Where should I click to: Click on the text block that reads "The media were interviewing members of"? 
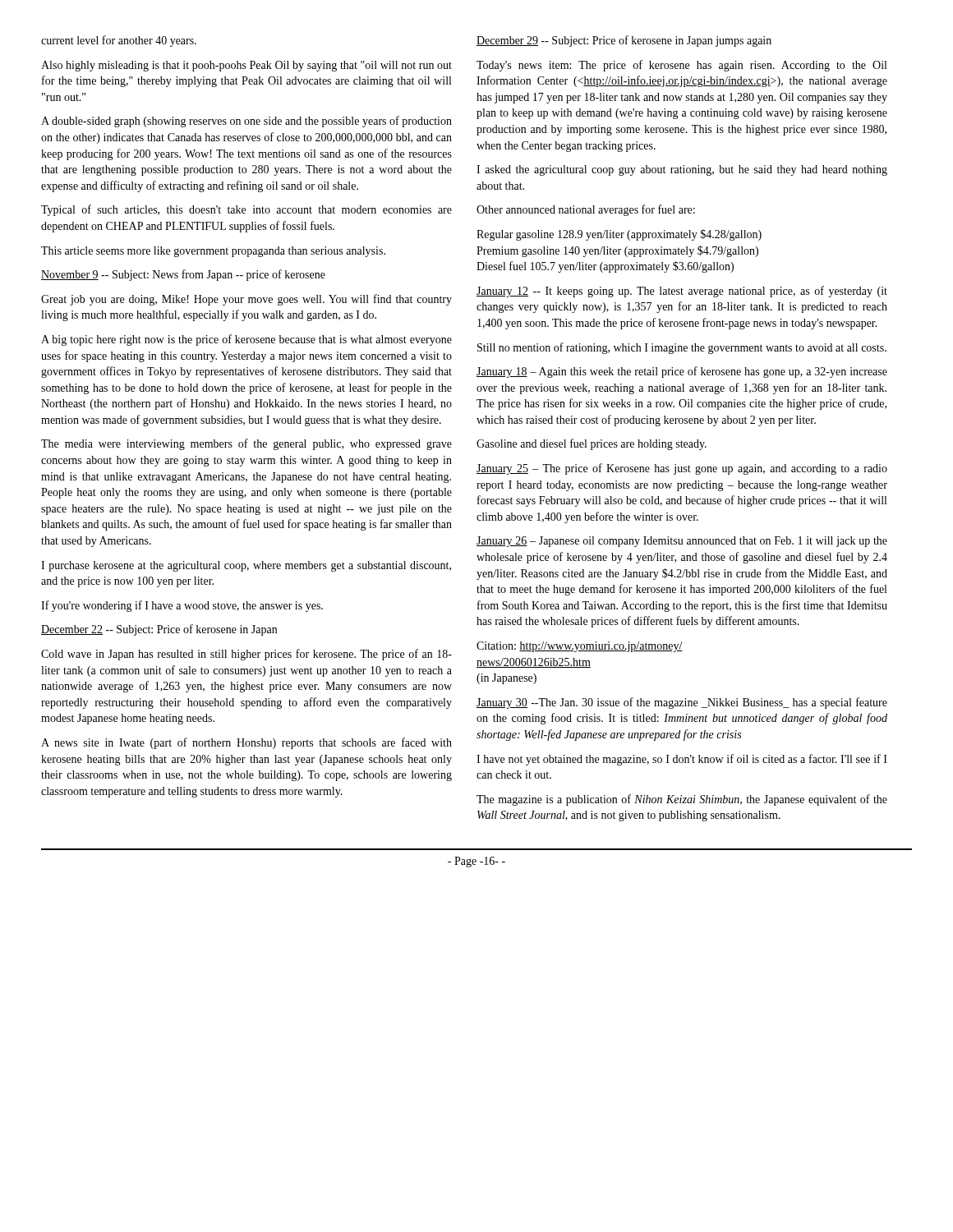pos(246,493)
